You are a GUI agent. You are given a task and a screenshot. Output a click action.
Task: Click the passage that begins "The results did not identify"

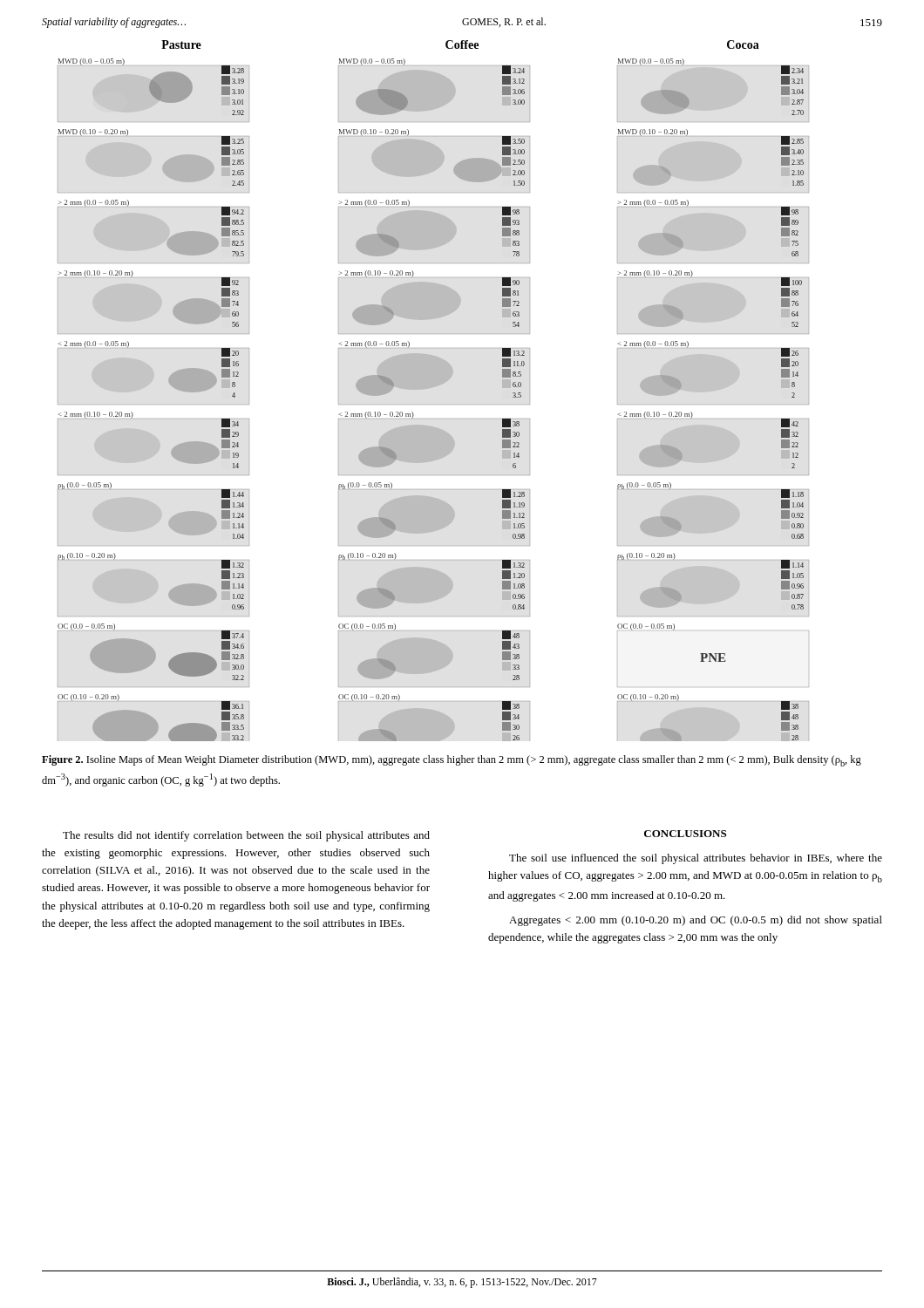pos(236,879)
